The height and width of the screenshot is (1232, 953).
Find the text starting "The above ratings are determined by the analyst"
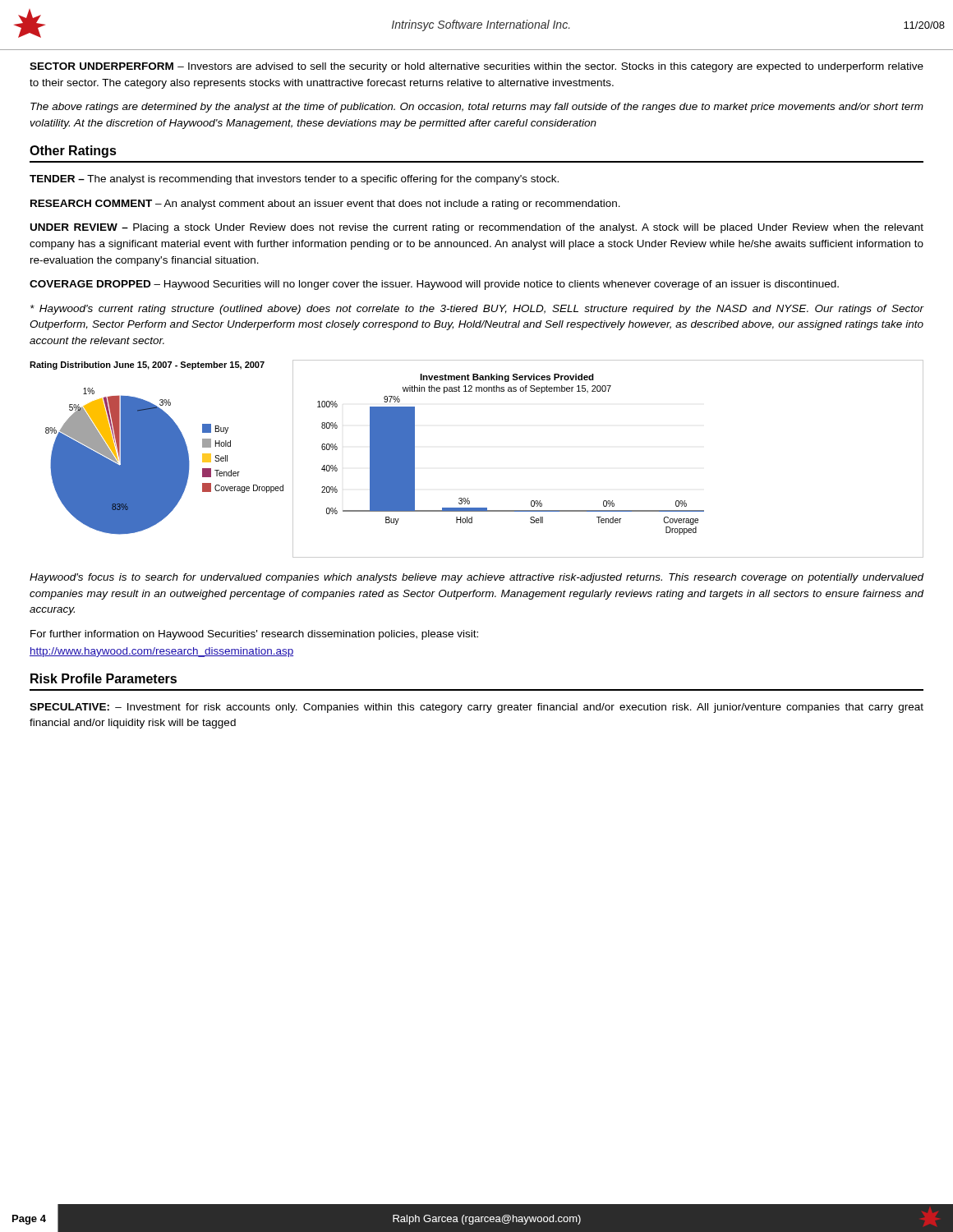point(476,115)
